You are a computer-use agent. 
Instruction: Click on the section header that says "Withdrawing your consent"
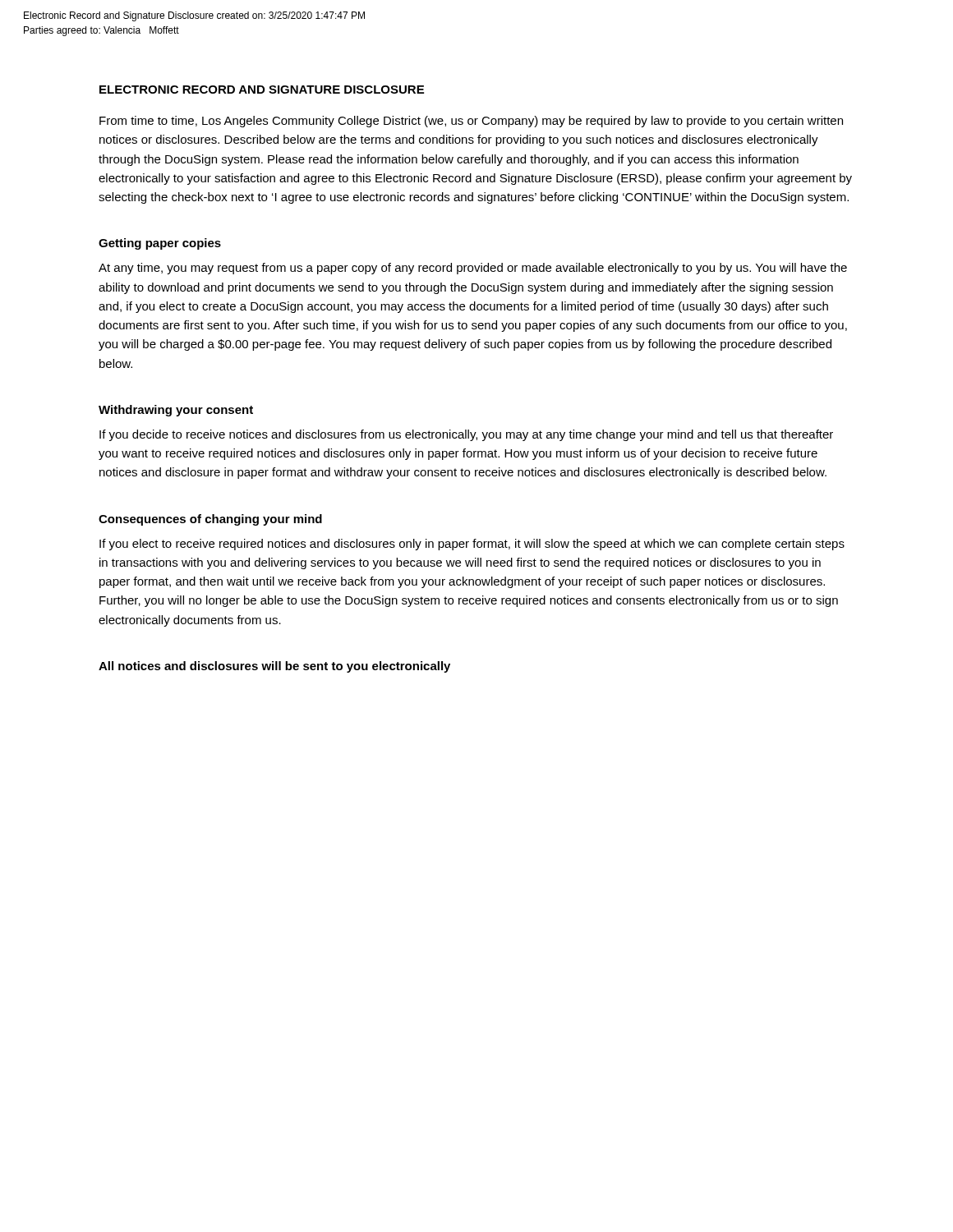point(176,409)
